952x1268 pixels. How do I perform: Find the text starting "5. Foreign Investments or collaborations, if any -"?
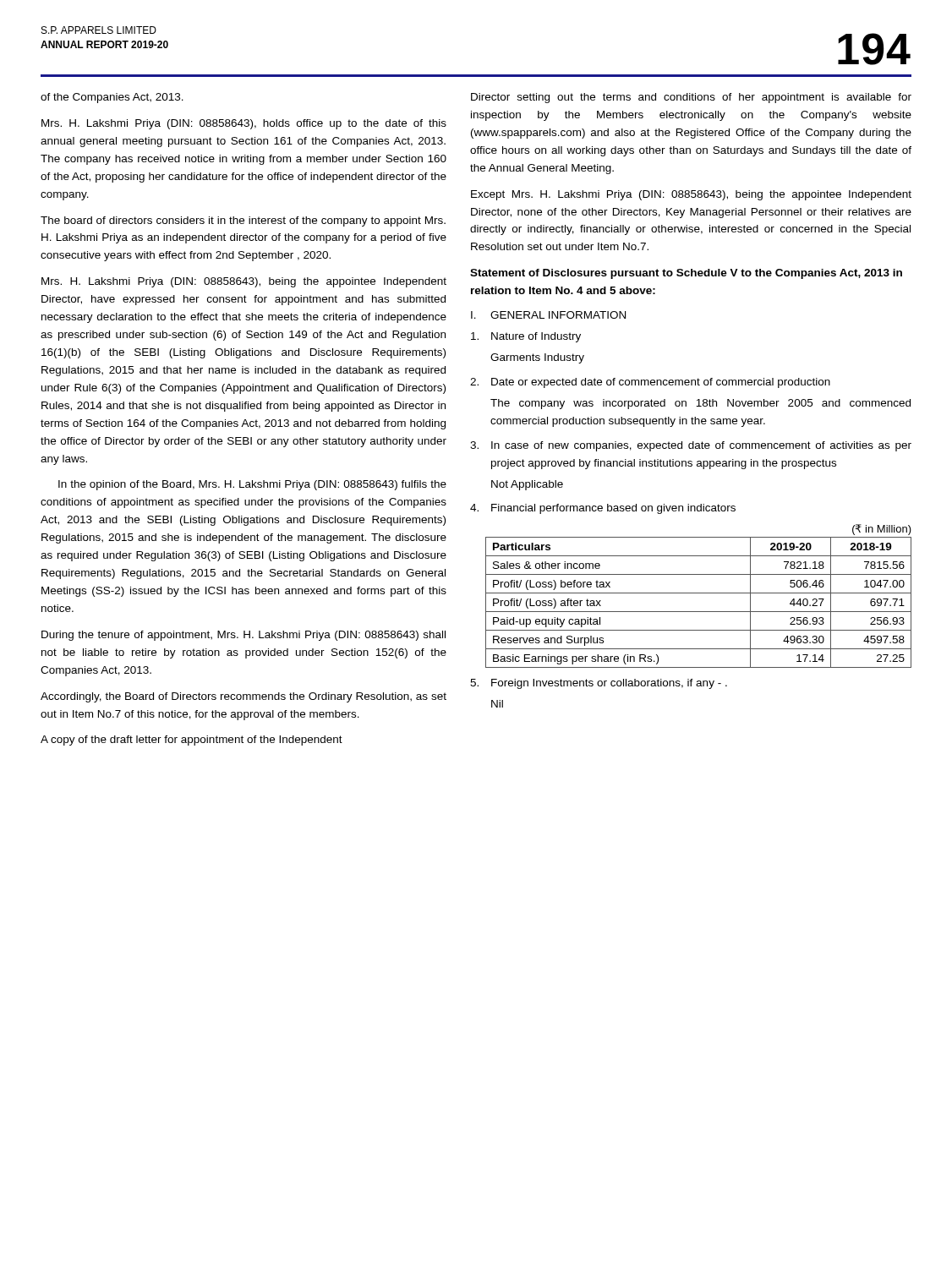pyautogui.click(x=691, y=684)
